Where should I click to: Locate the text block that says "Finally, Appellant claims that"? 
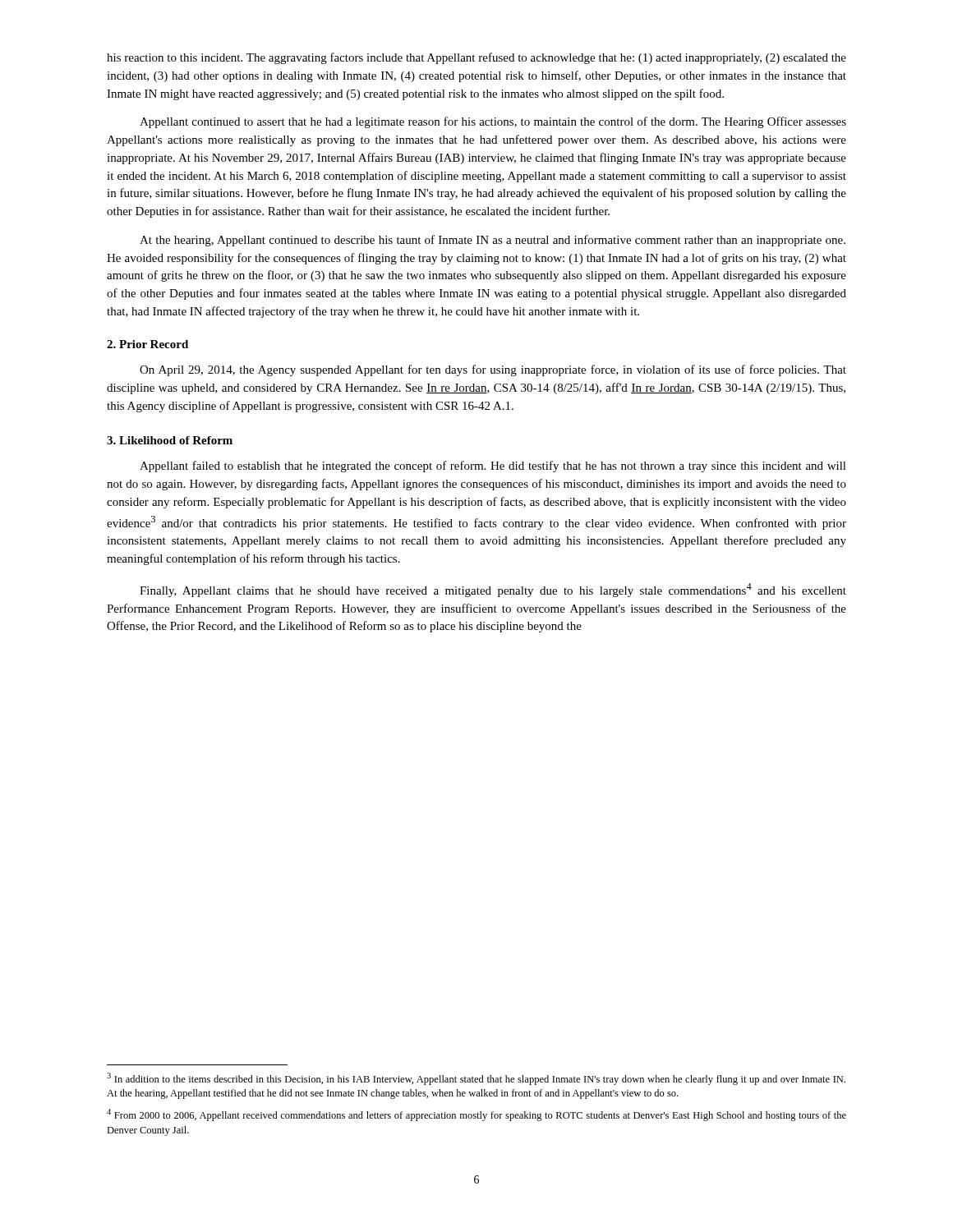pos(476,607)
